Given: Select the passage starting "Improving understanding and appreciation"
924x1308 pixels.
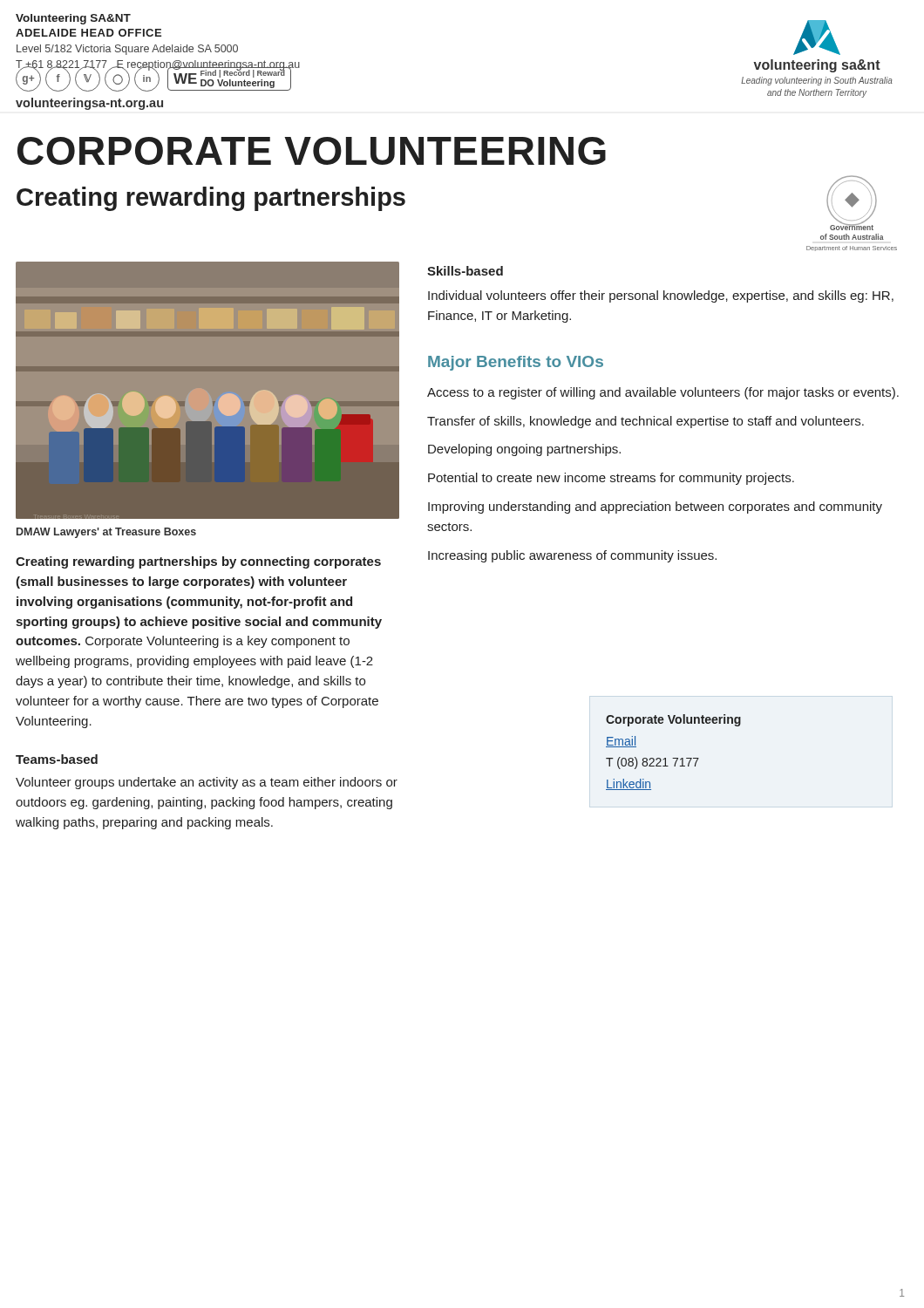Looking at the screenshot, I should tap(655, 516).
